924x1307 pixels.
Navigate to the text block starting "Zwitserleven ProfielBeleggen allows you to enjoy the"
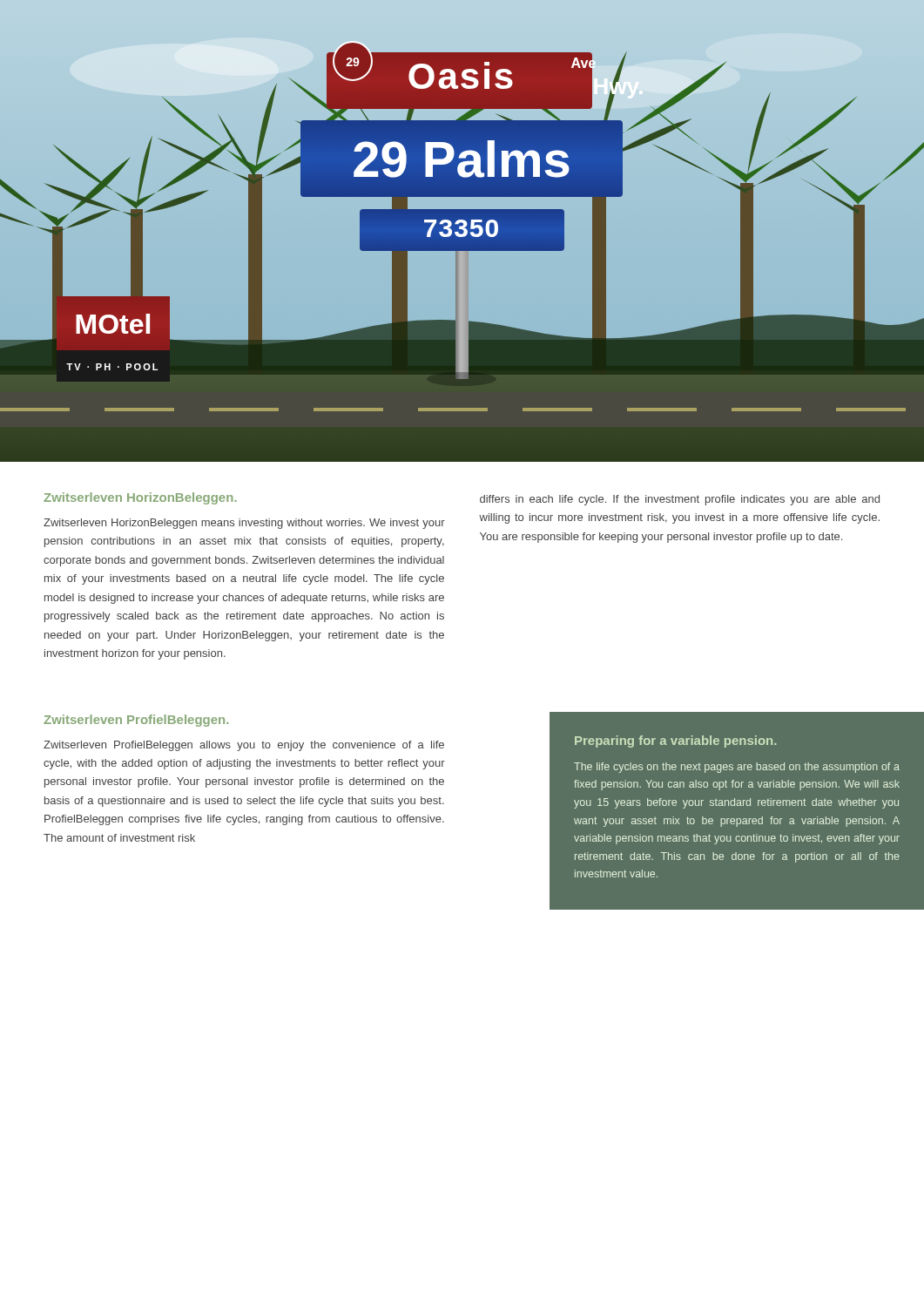244,791
